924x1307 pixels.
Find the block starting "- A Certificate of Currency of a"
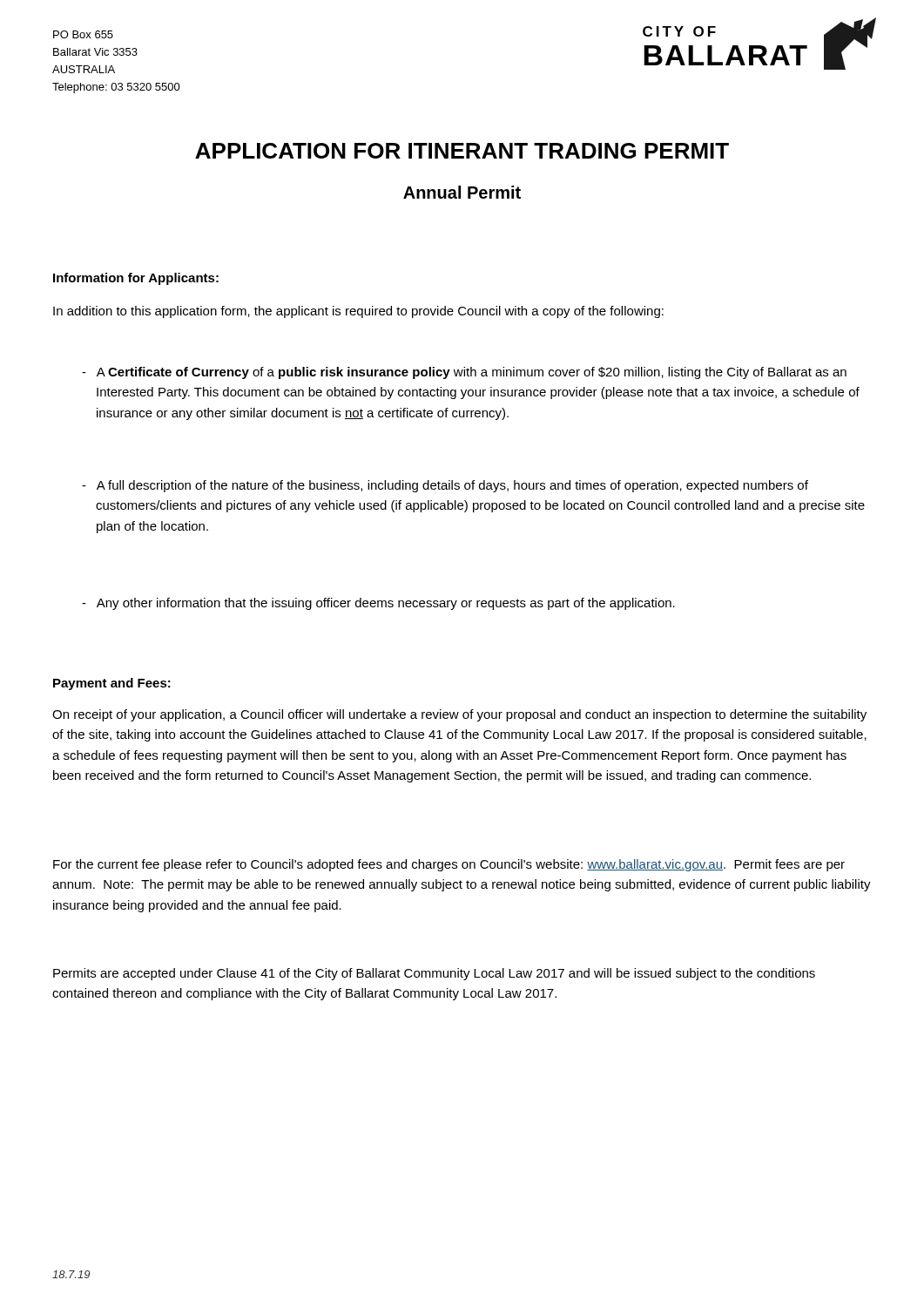click(471, 392)
